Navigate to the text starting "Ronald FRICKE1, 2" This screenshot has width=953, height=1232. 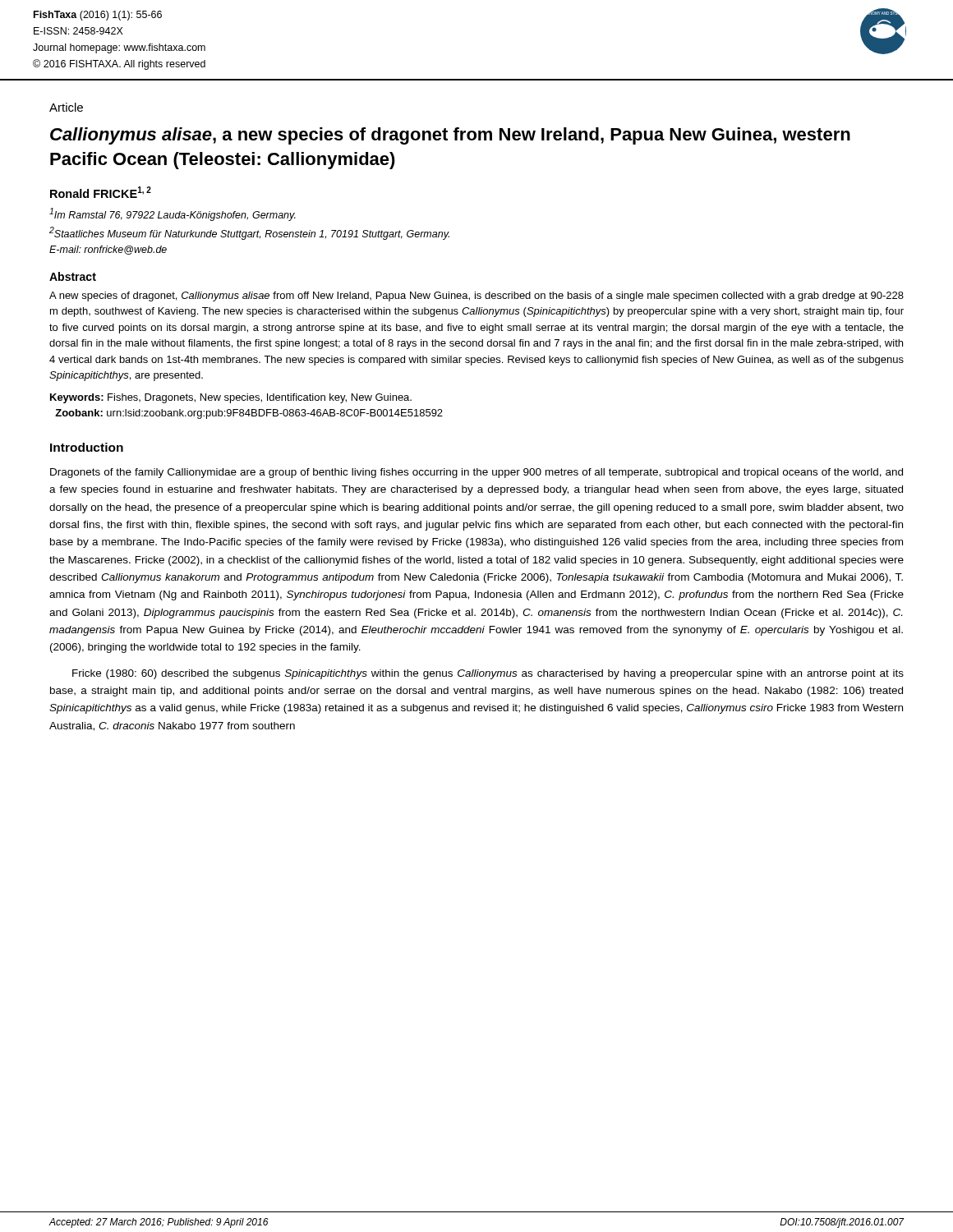[100, 193]
